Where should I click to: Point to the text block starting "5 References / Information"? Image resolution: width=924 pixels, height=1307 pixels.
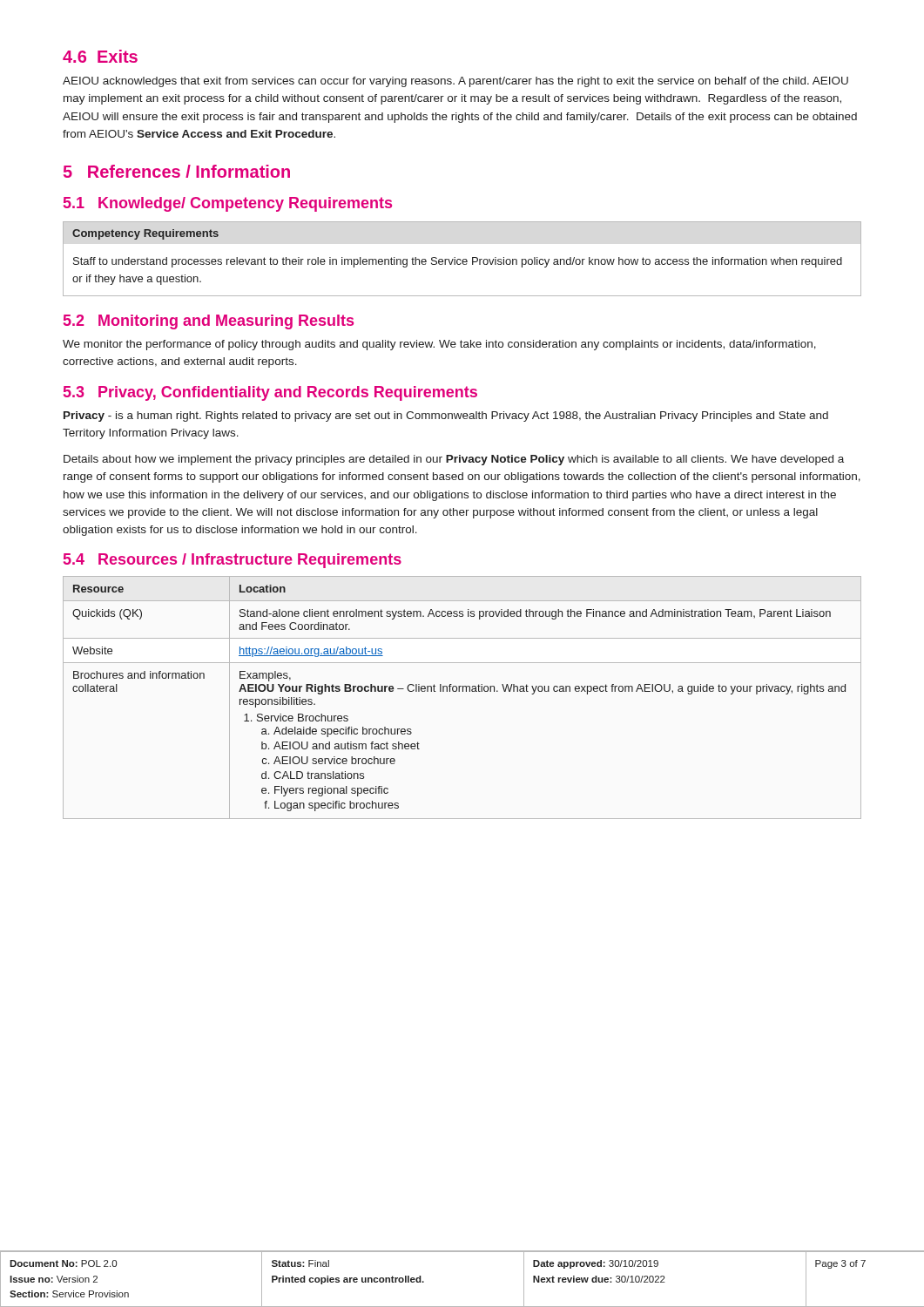click(x=177, y=171)
